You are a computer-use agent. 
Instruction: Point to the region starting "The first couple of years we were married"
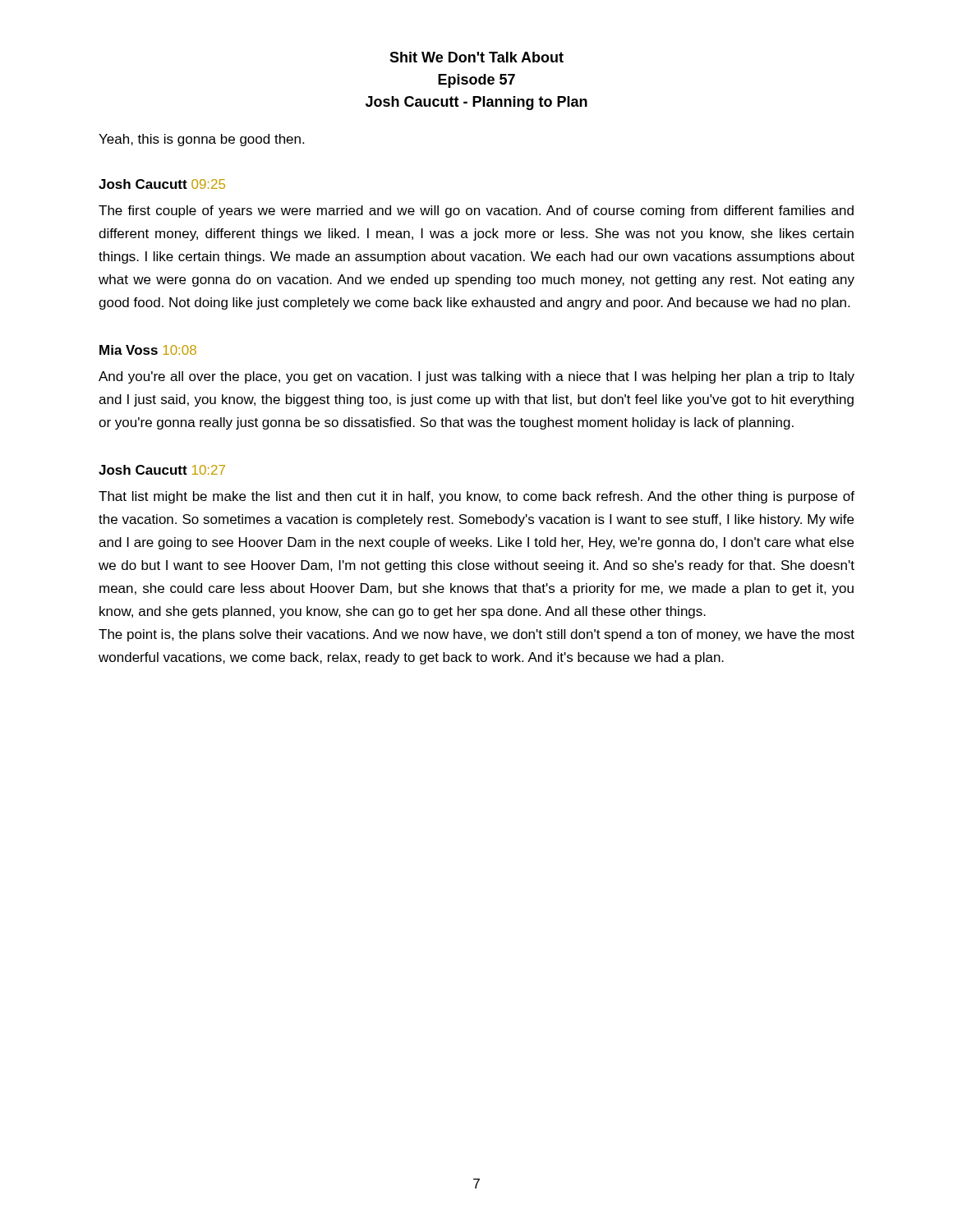pyautogui.click(x=476, y=257)
